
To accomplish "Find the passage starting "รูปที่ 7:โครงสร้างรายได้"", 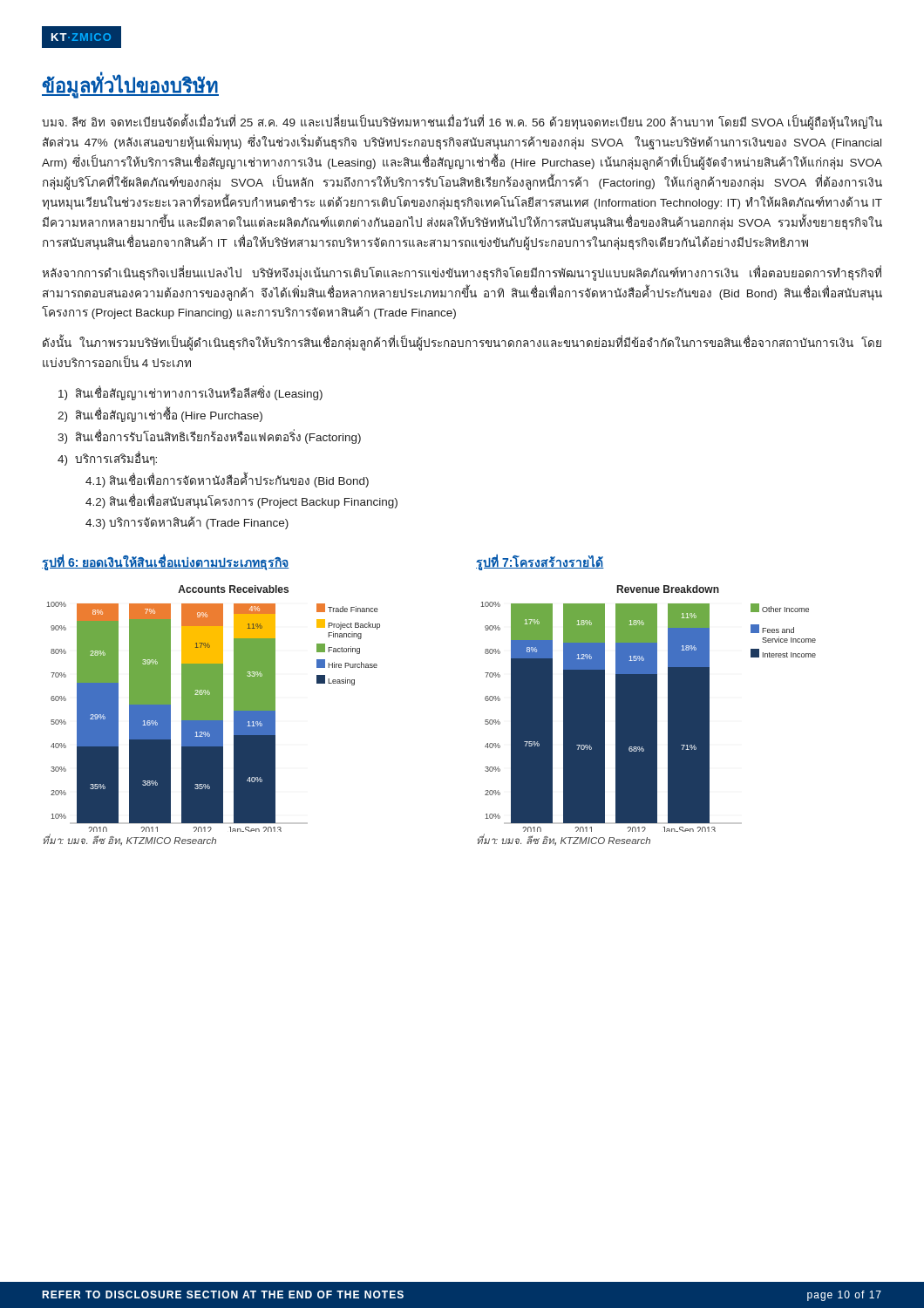I will tap(540, 562).
